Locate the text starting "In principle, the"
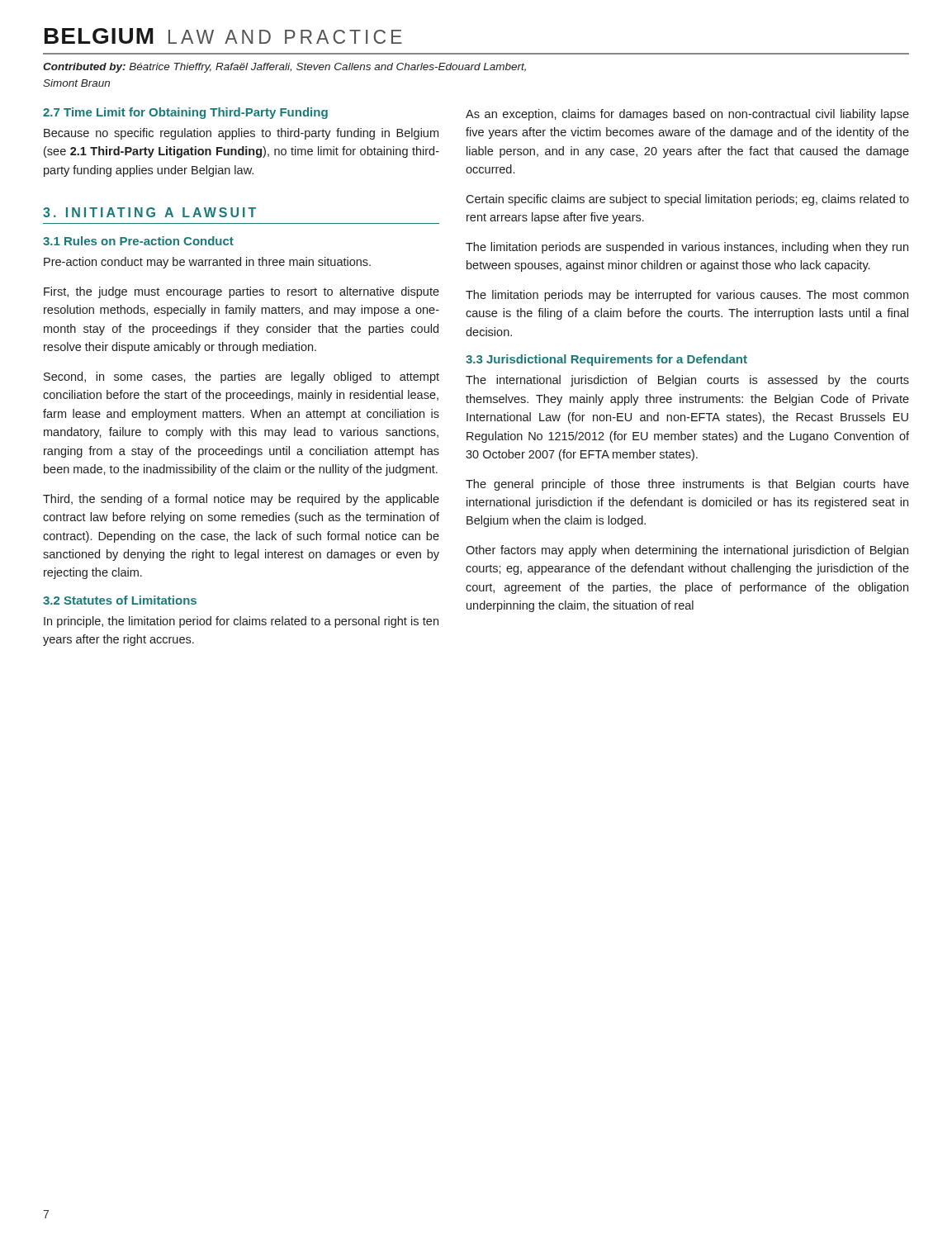The image size is (952, 1239). click(x=241, y=630)
